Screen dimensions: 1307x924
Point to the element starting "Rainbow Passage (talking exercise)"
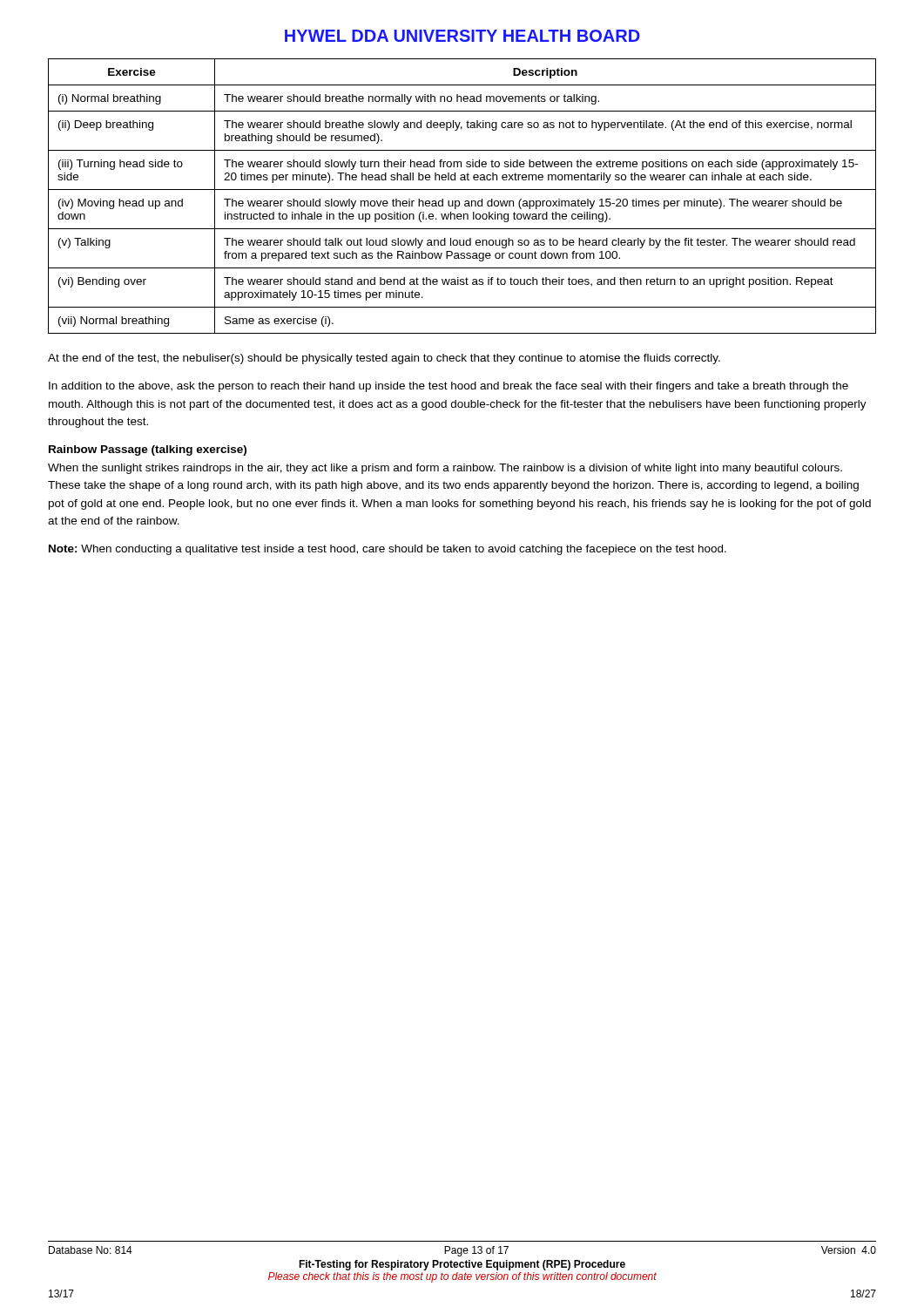(x=148, y=449)
